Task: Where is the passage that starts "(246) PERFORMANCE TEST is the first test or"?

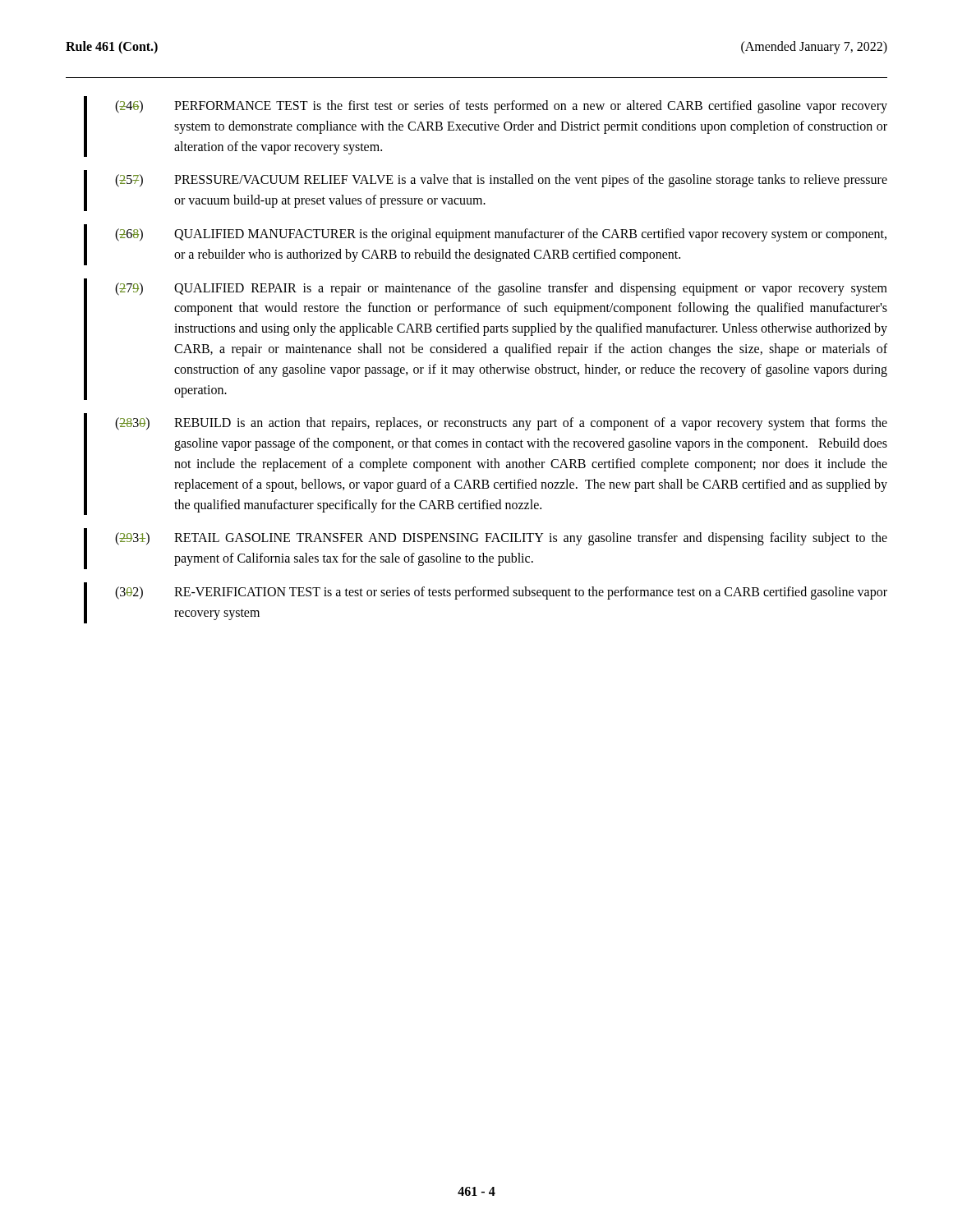Action: (x=501, y=127)
